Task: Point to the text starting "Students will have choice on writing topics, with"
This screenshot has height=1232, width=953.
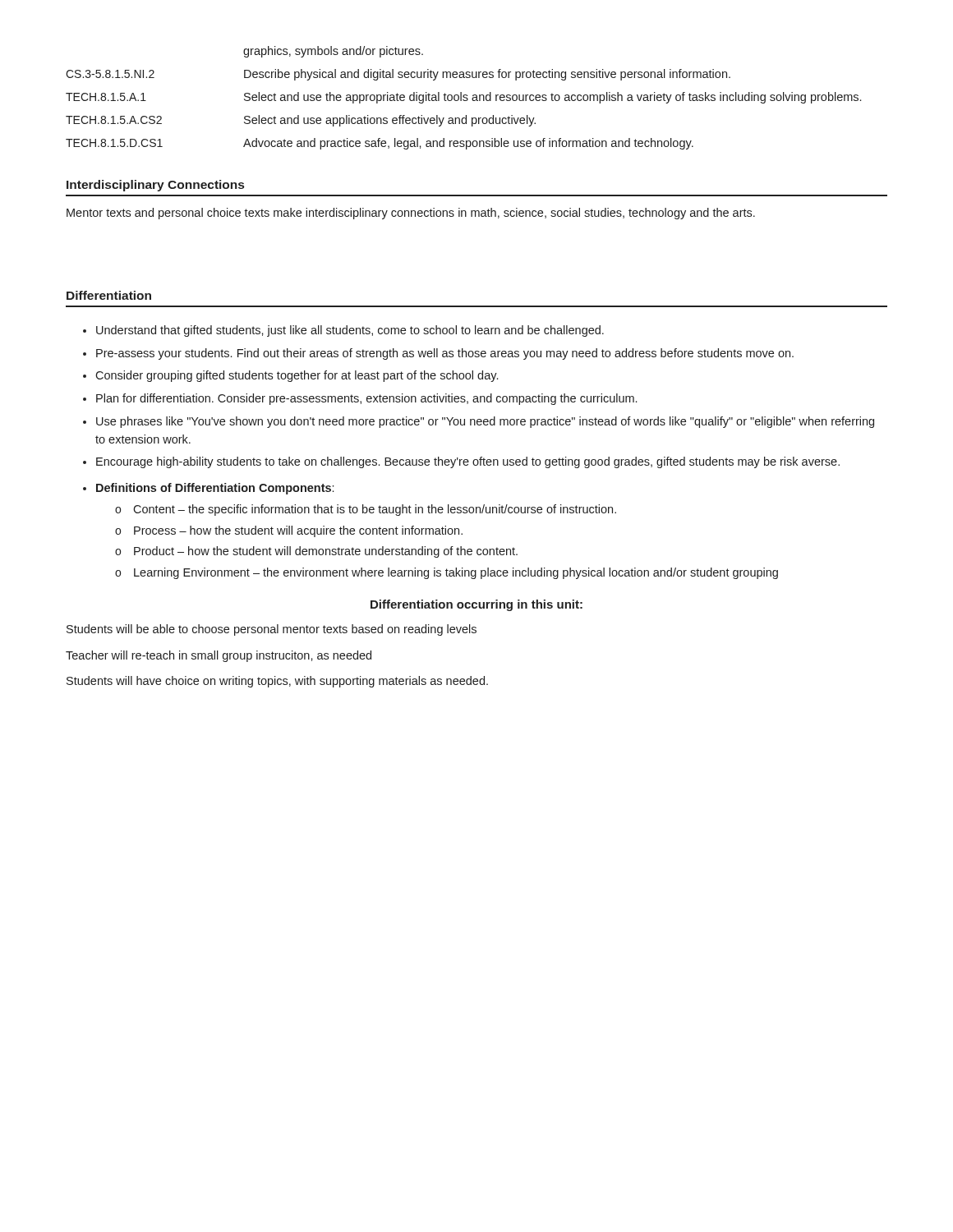Action: (x=277, y=681)
